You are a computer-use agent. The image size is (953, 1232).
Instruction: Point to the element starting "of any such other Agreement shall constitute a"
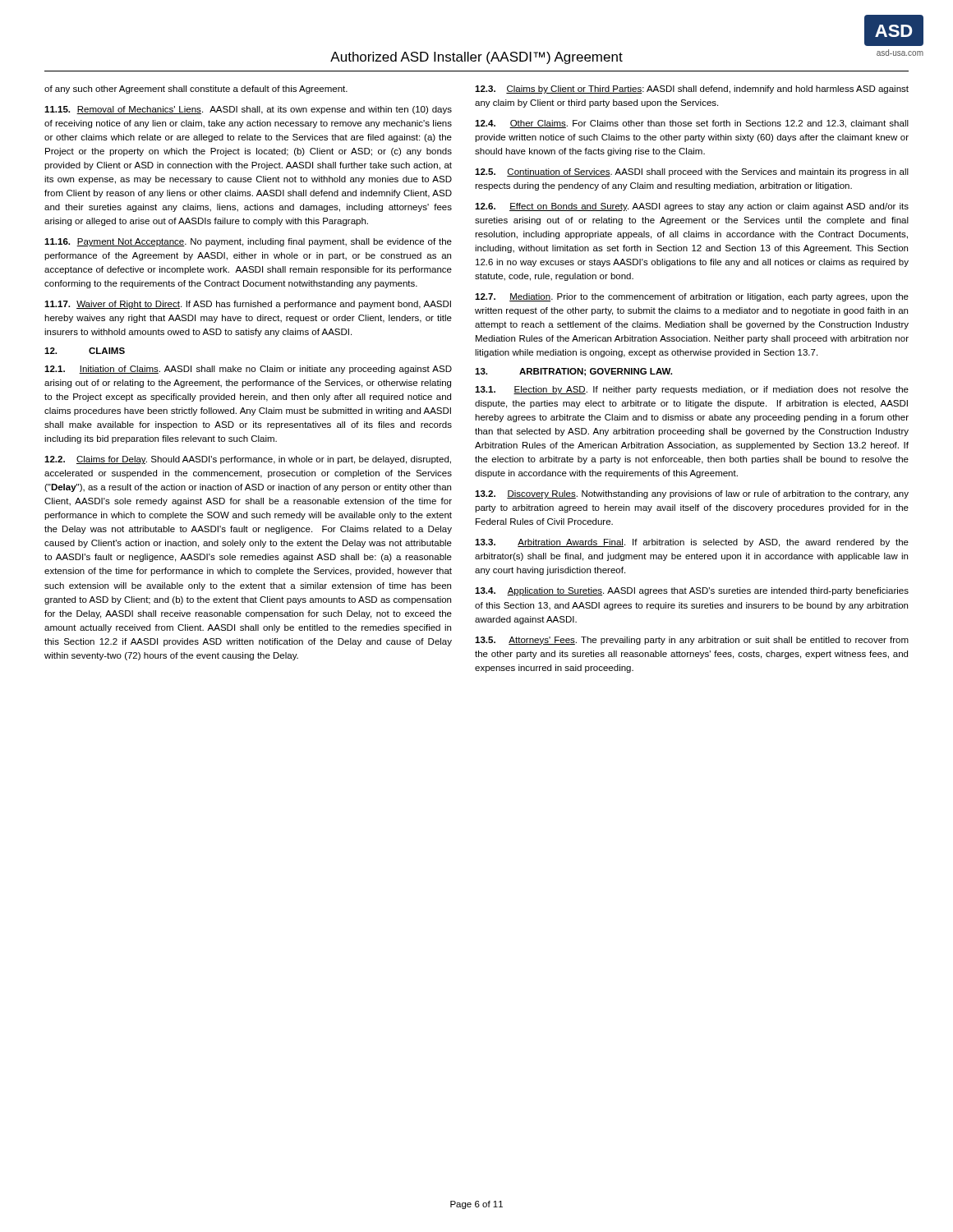[x=196, y=89]
